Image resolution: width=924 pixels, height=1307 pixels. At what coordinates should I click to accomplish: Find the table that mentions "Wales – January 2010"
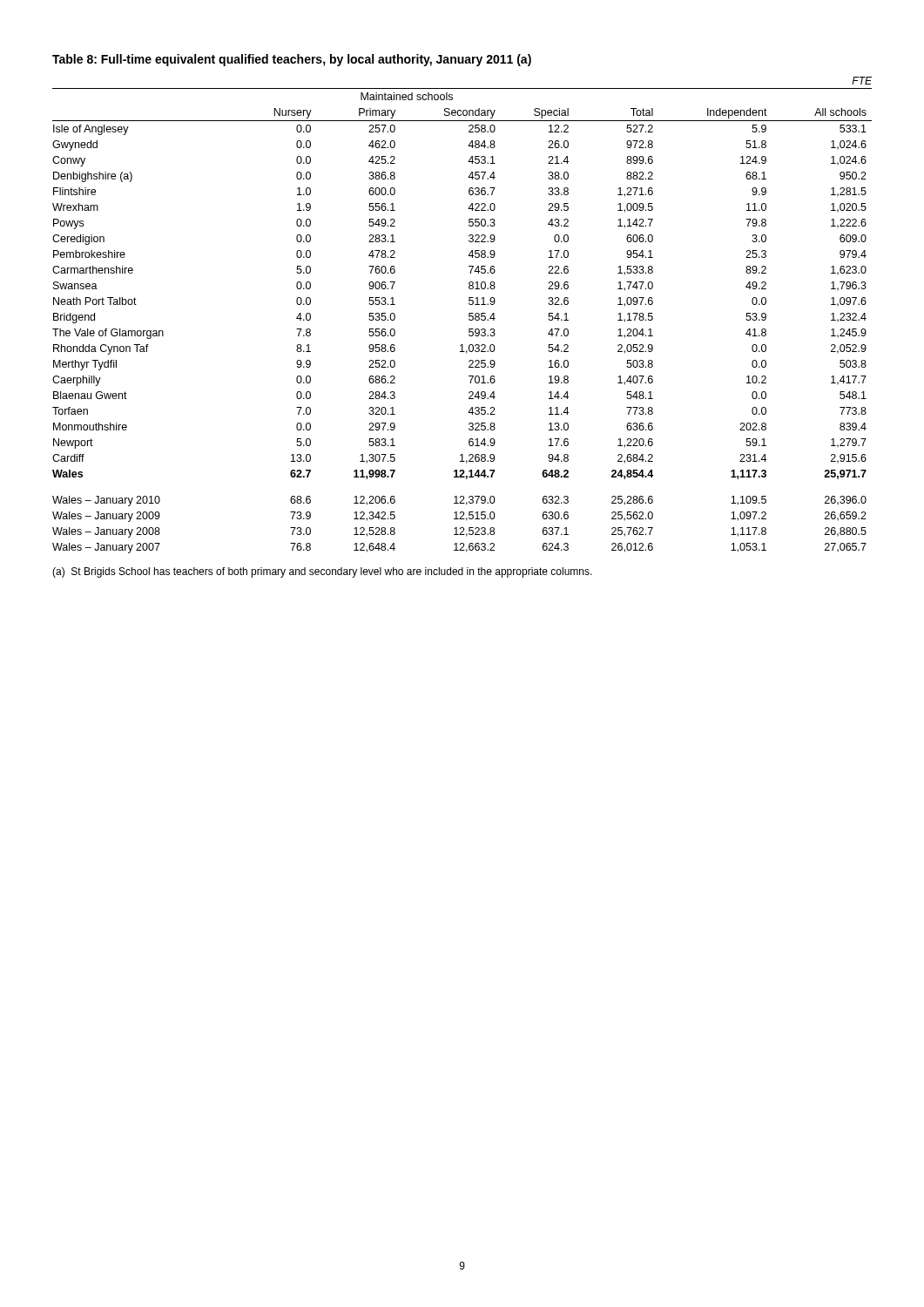462,322
